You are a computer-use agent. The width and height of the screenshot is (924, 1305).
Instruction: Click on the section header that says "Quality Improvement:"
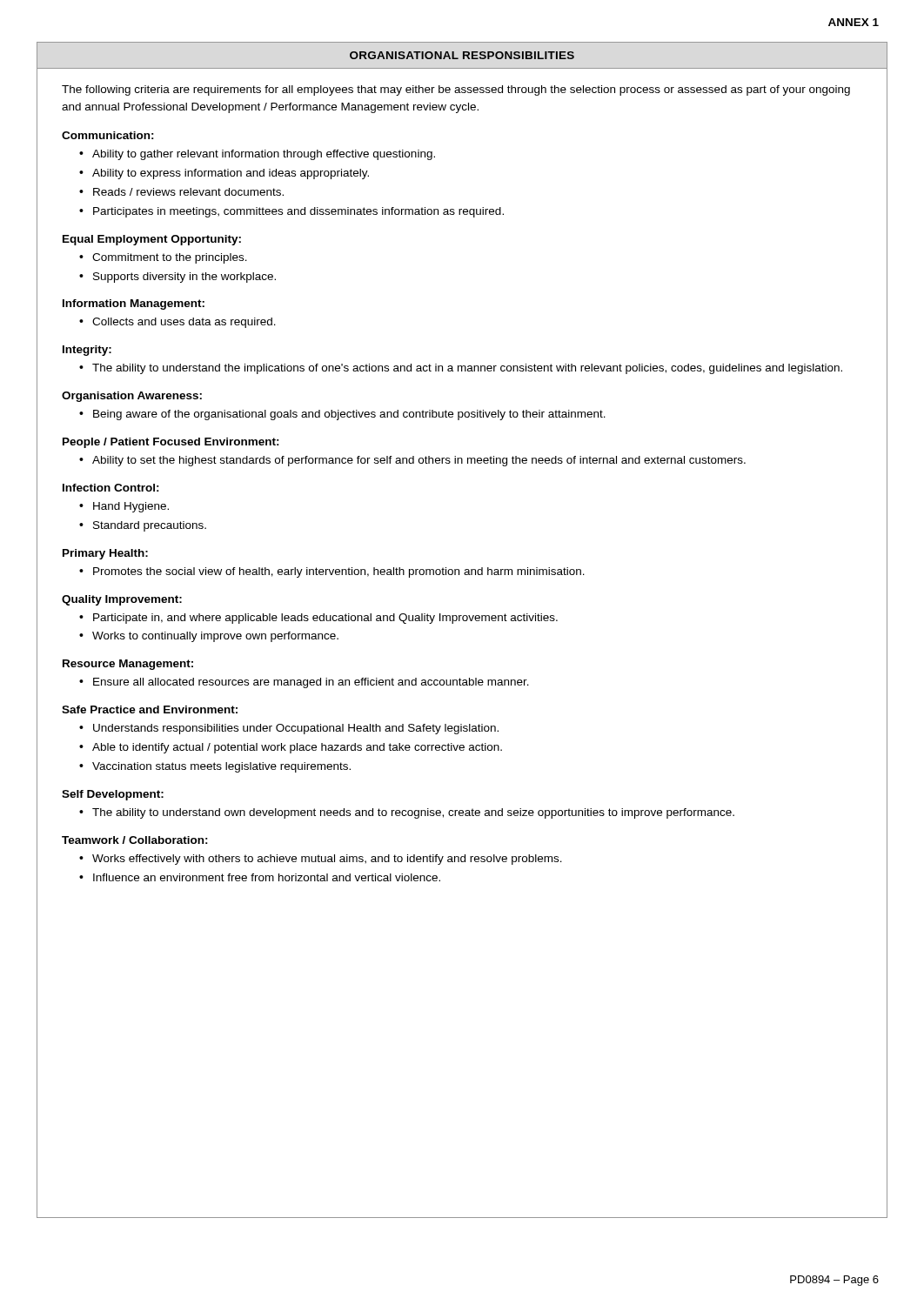click(x=122, y=599)
